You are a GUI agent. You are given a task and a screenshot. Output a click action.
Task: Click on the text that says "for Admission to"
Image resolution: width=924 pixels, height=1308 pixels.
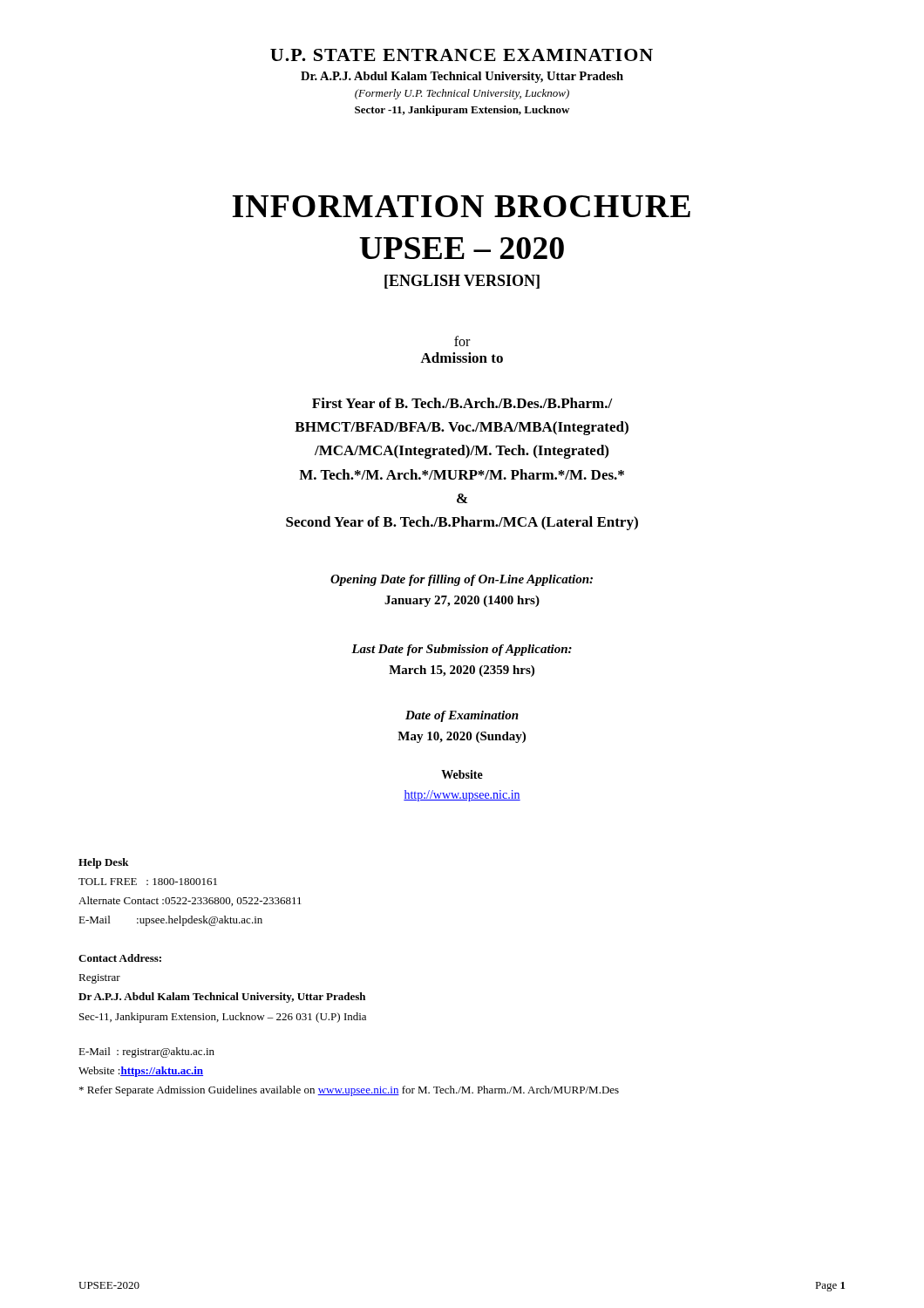[462, 351]
